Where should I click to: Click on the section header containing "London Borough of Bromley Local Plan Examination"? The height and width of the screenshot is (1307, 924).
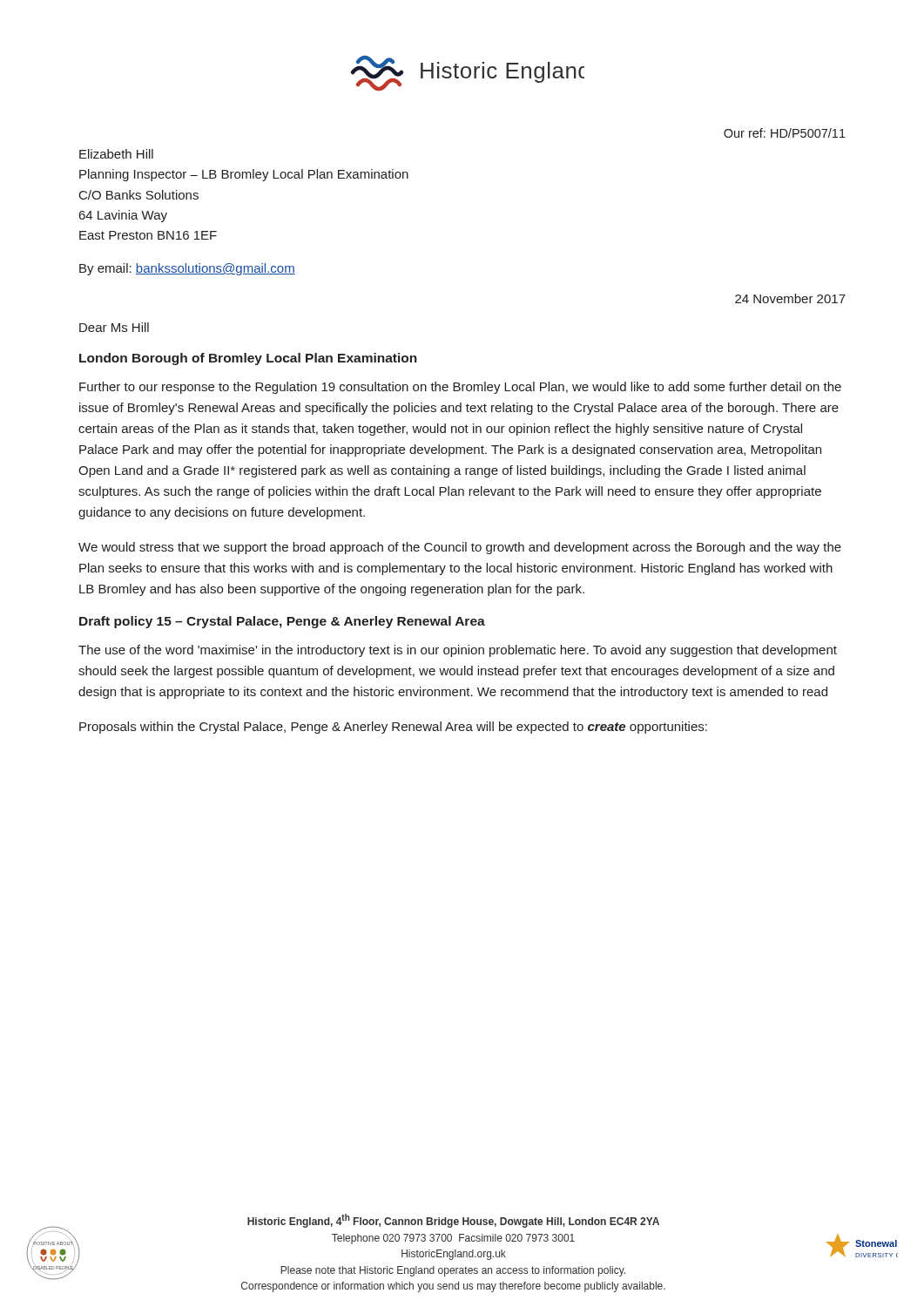[x=248, y=358]
